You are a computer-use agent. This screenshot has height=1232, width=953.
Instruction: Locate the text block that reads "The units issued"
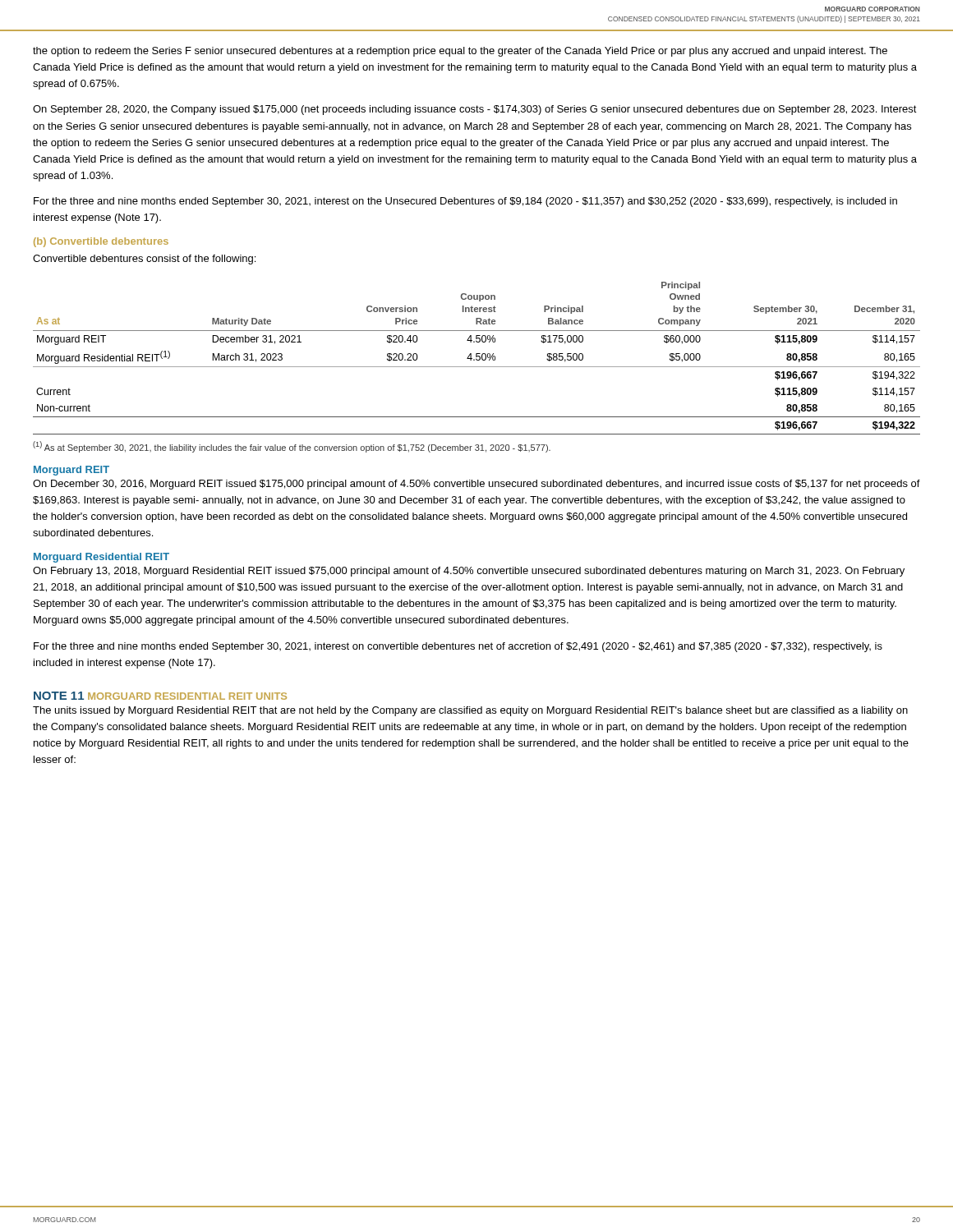pos(471,735)
